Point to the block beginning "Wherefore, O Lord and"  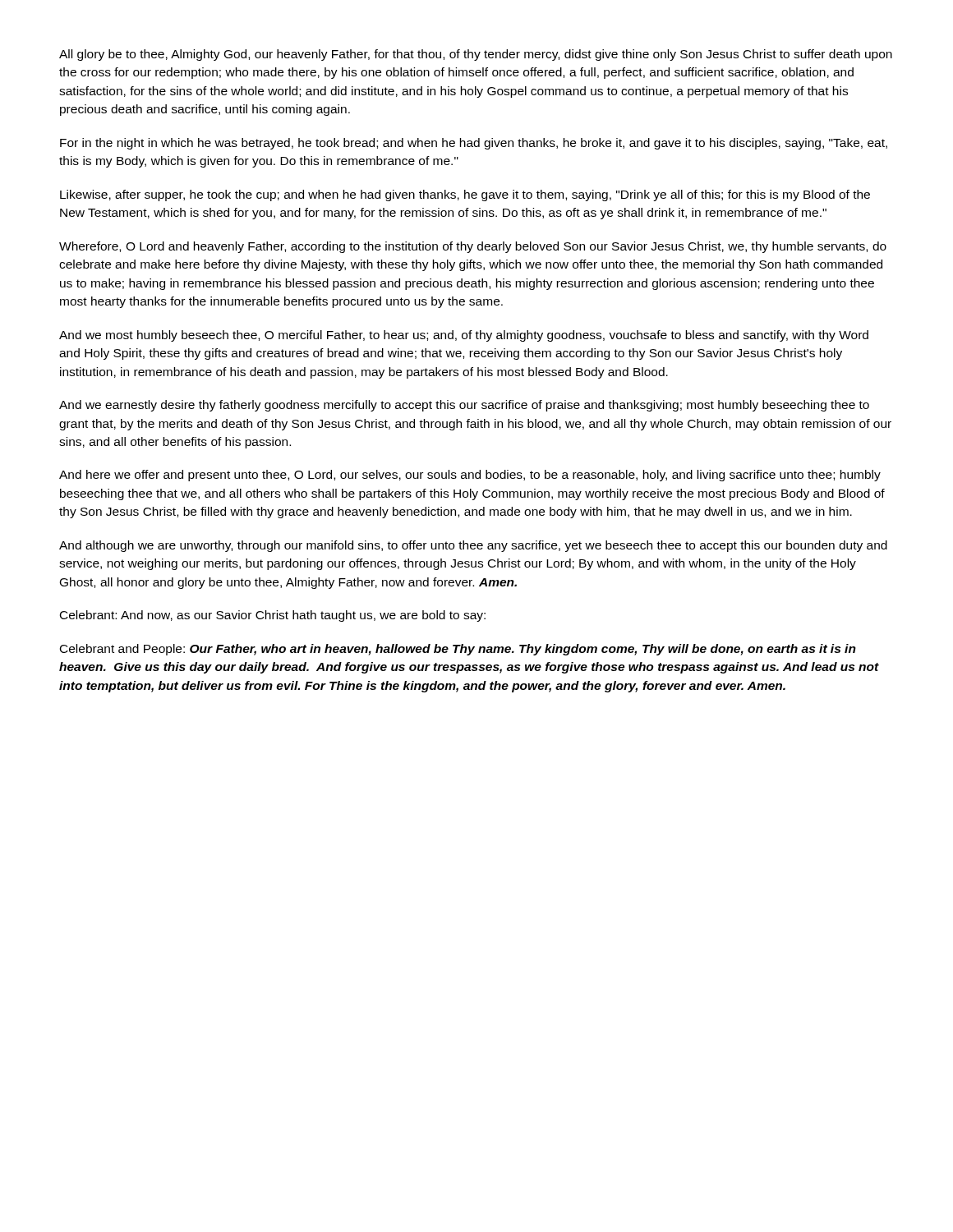click(x=473, y=273)
